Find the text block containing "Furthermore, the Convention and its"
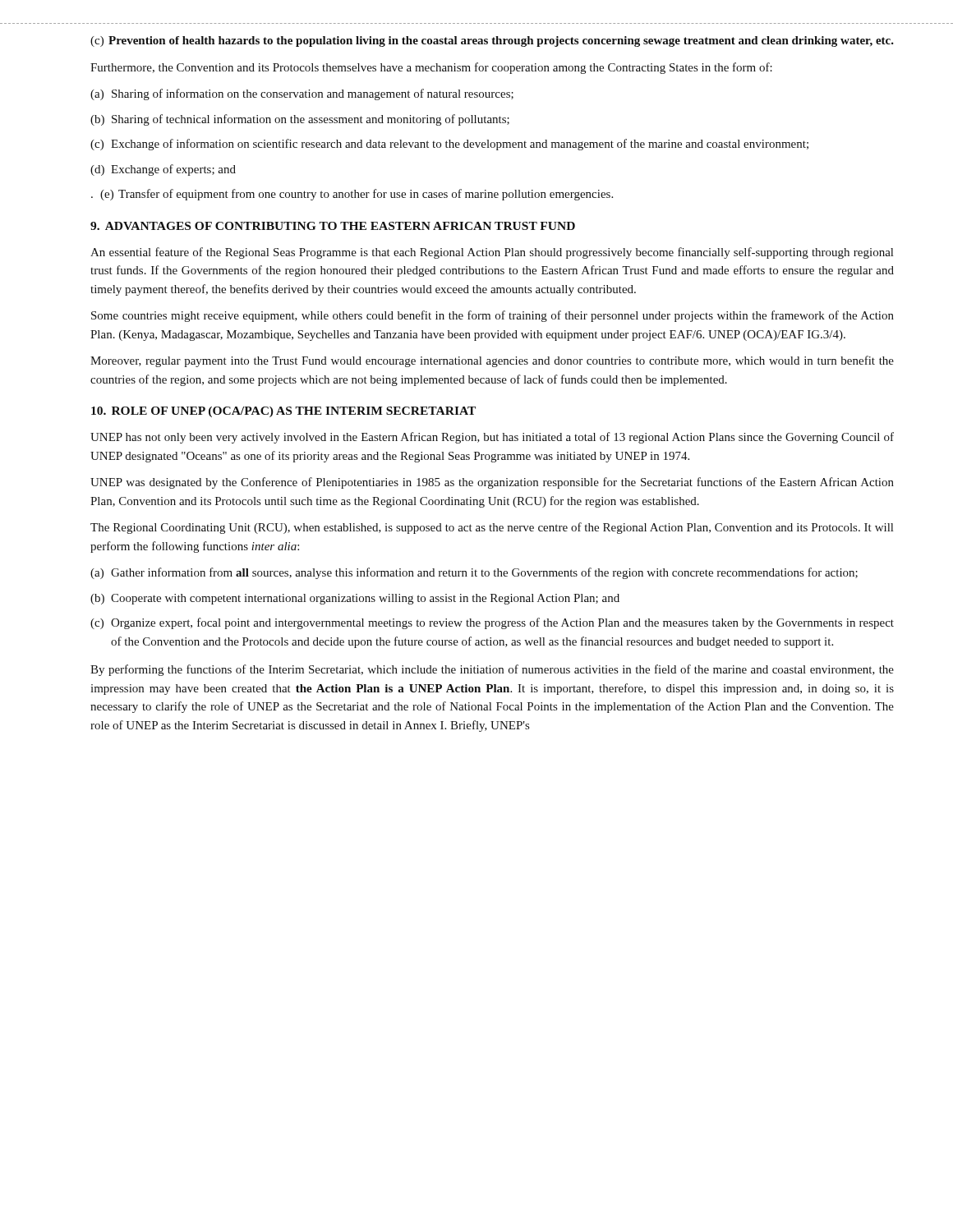The height and width of the screenshot is (1232, 953). (x=492, y=67)
